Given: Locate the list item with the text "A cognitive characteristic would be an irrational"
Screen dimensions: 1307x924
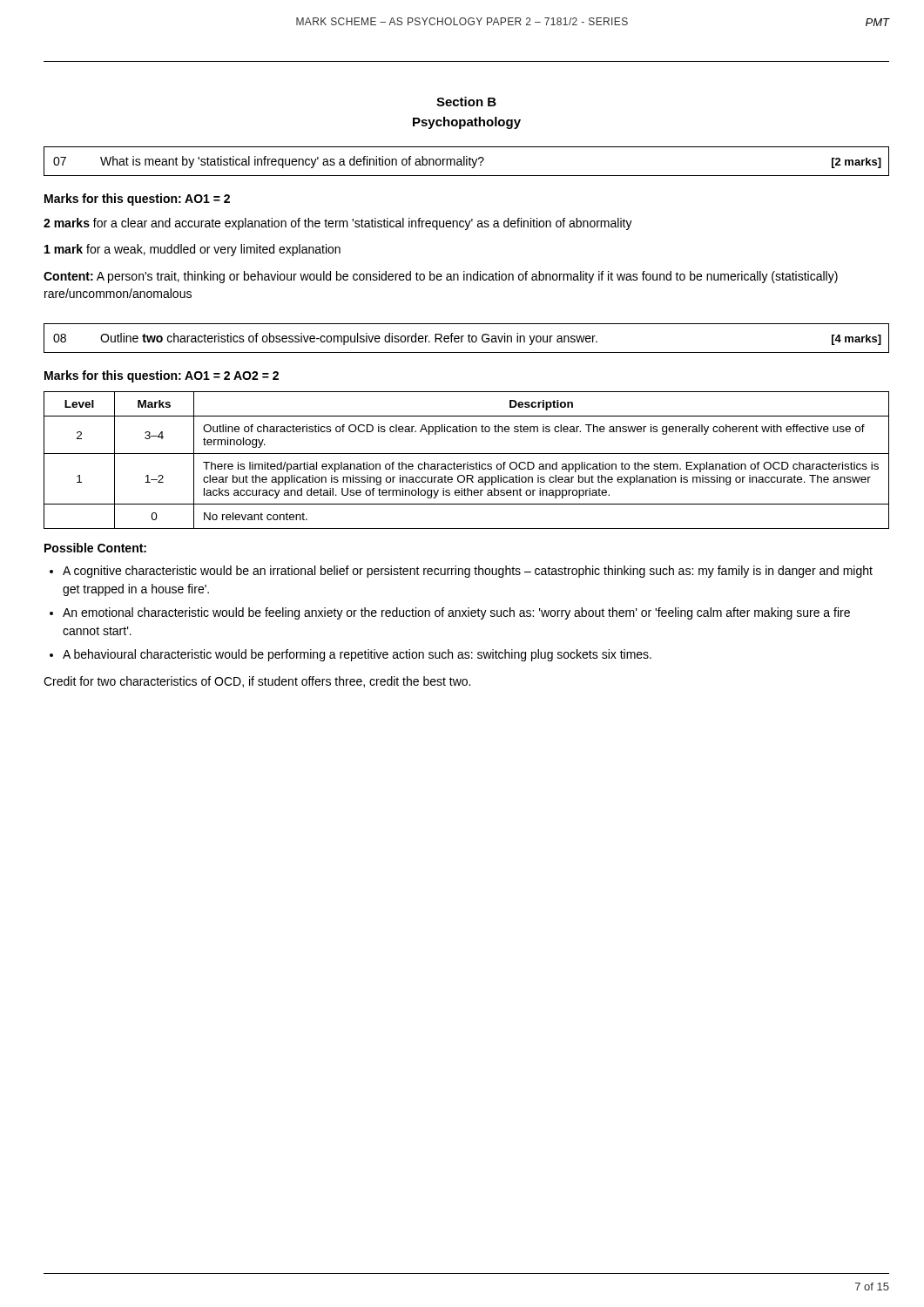Looking at the screenshot, I should coord(466,580).
